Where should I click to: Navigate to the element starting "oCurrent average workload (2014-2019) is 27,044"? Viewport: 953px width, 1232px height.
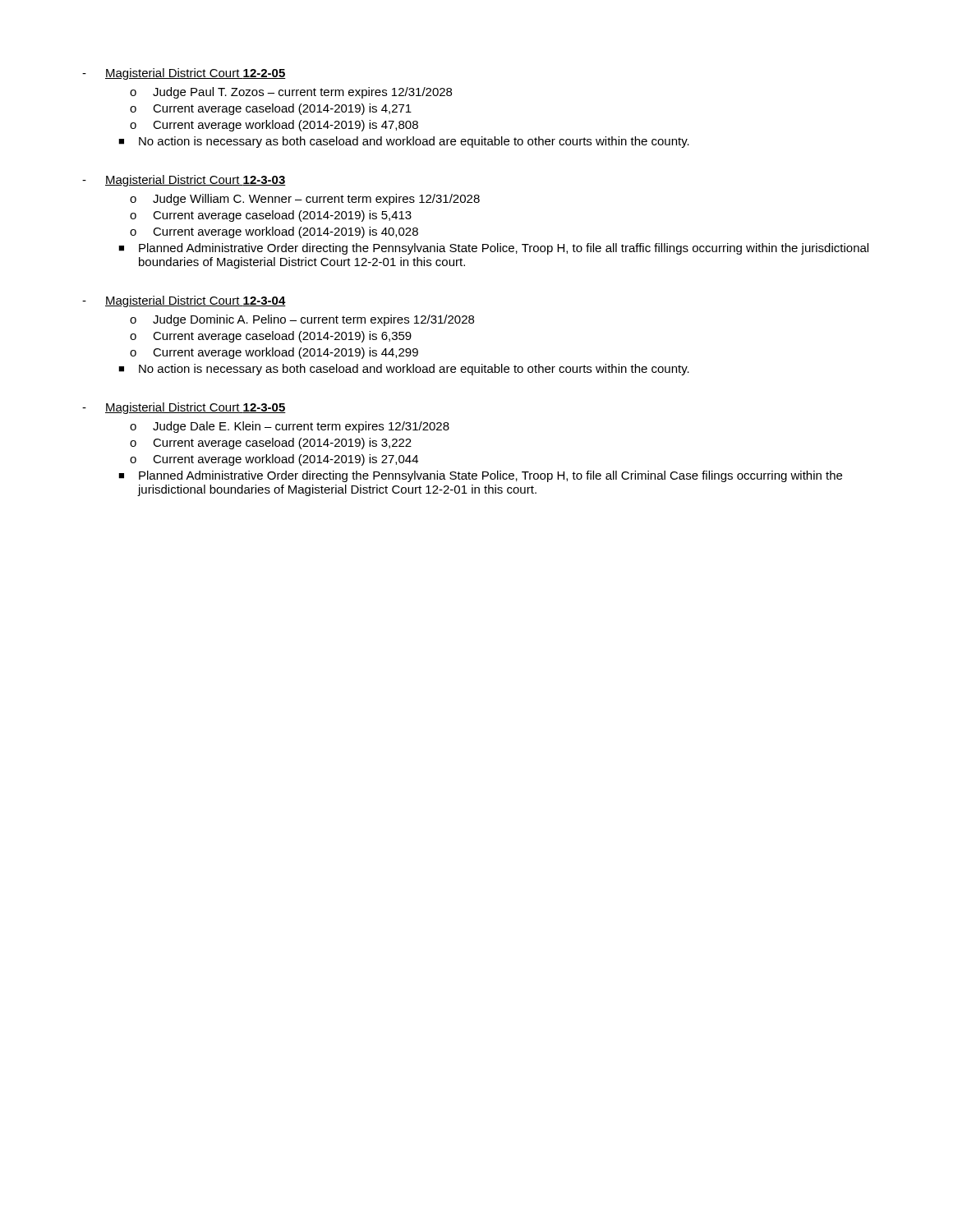pos(274,459)
